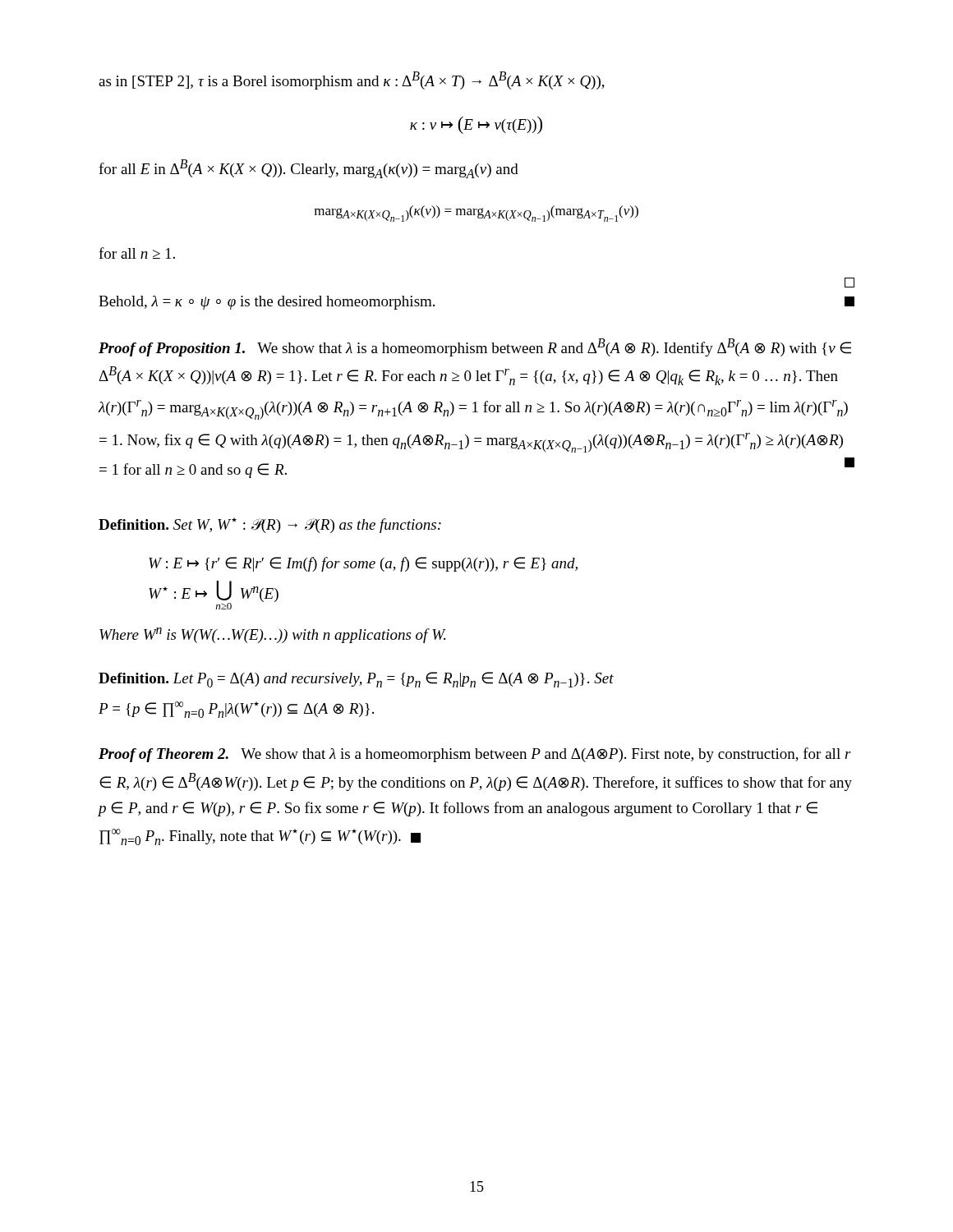Viewport: 953px width, 1232px height.
Task: Find the text block that reads "Where Wn is W(W(…W(E)…)) with n applications"
Action: [273, 633]
